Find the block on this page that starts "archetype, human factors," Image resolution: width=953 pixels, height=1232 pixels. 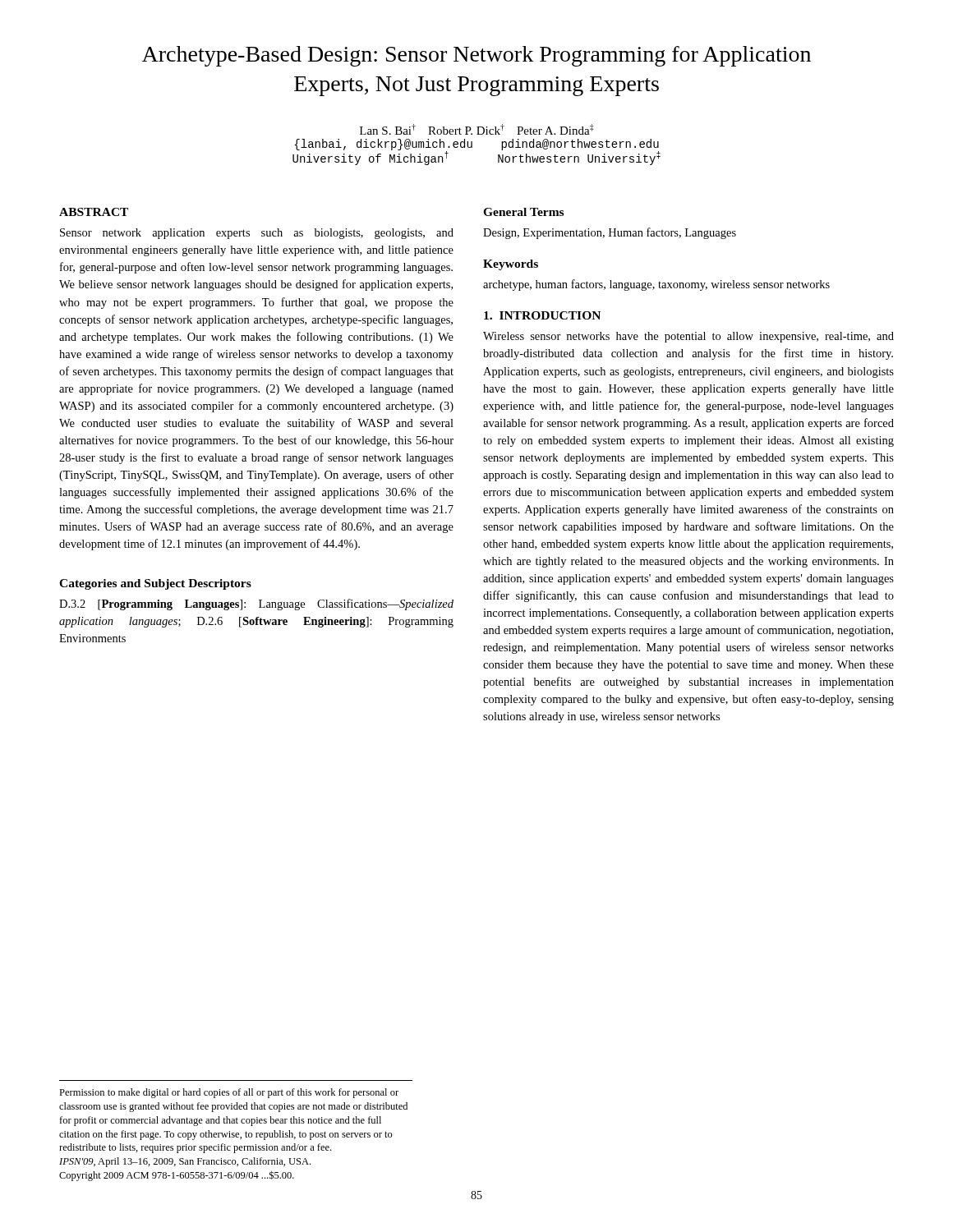pos(657,285)
